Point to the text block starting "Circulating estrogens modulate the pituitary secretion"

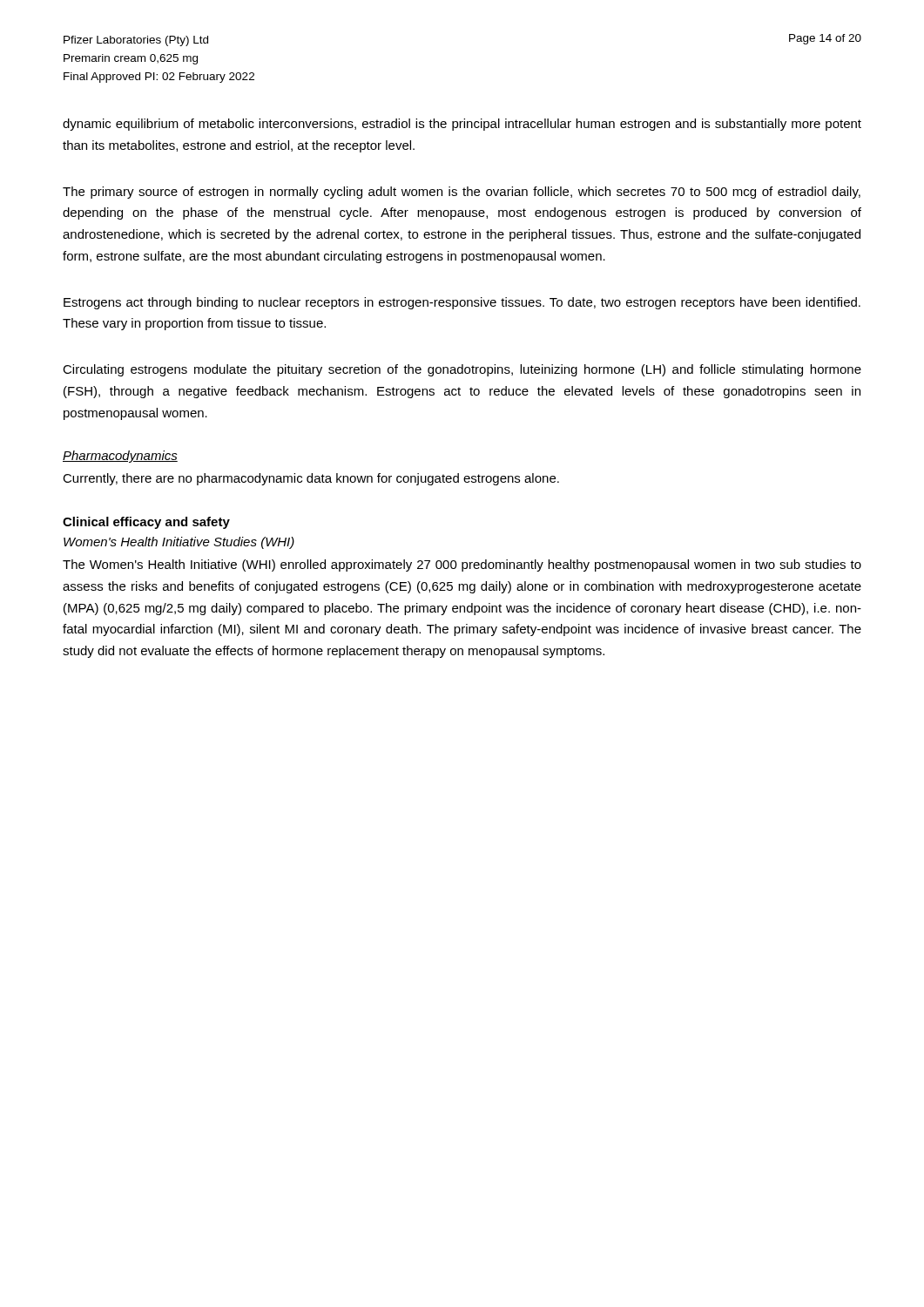462,391
